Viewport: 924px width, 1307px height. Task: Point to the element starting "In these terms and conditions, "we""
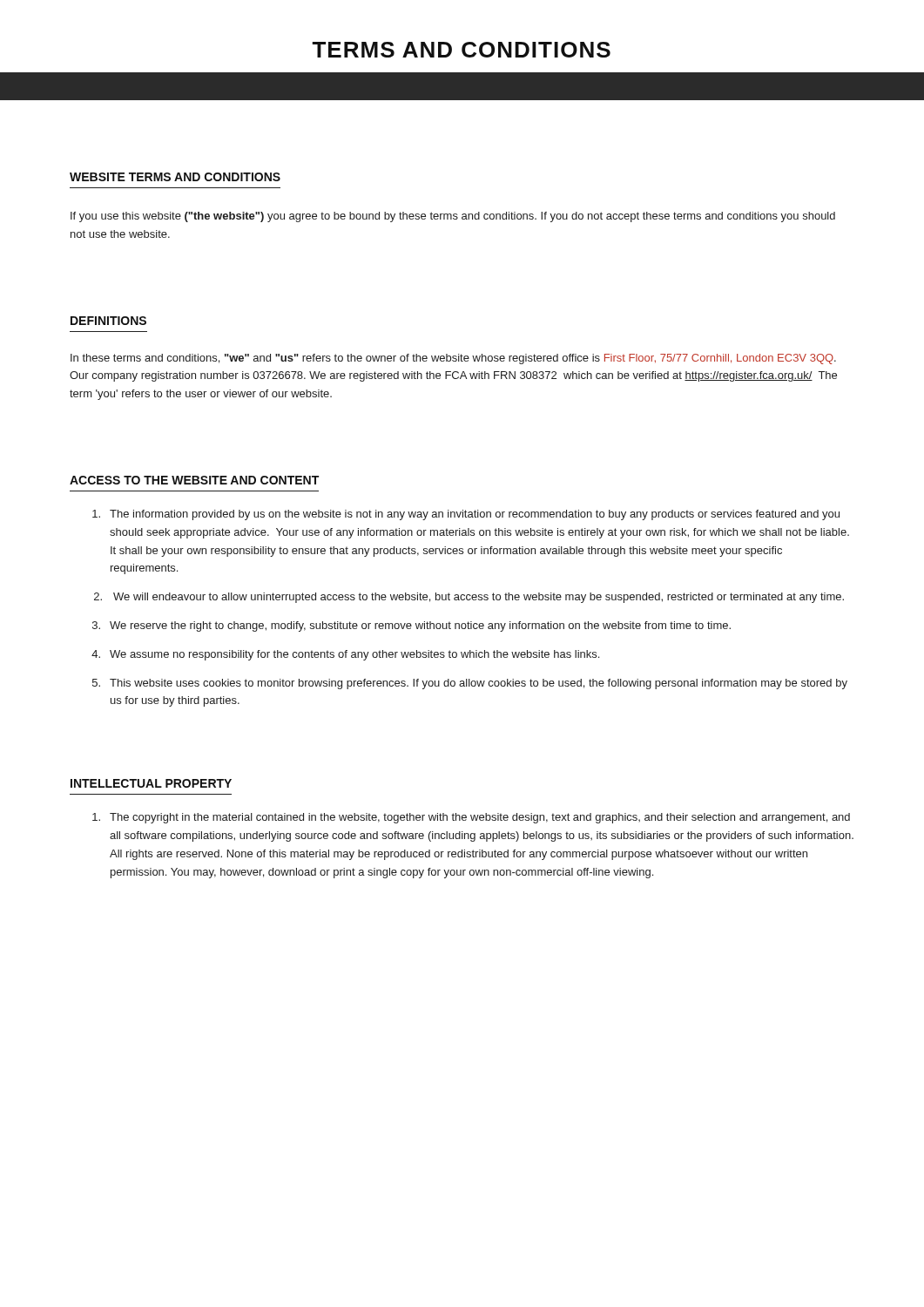454,375
